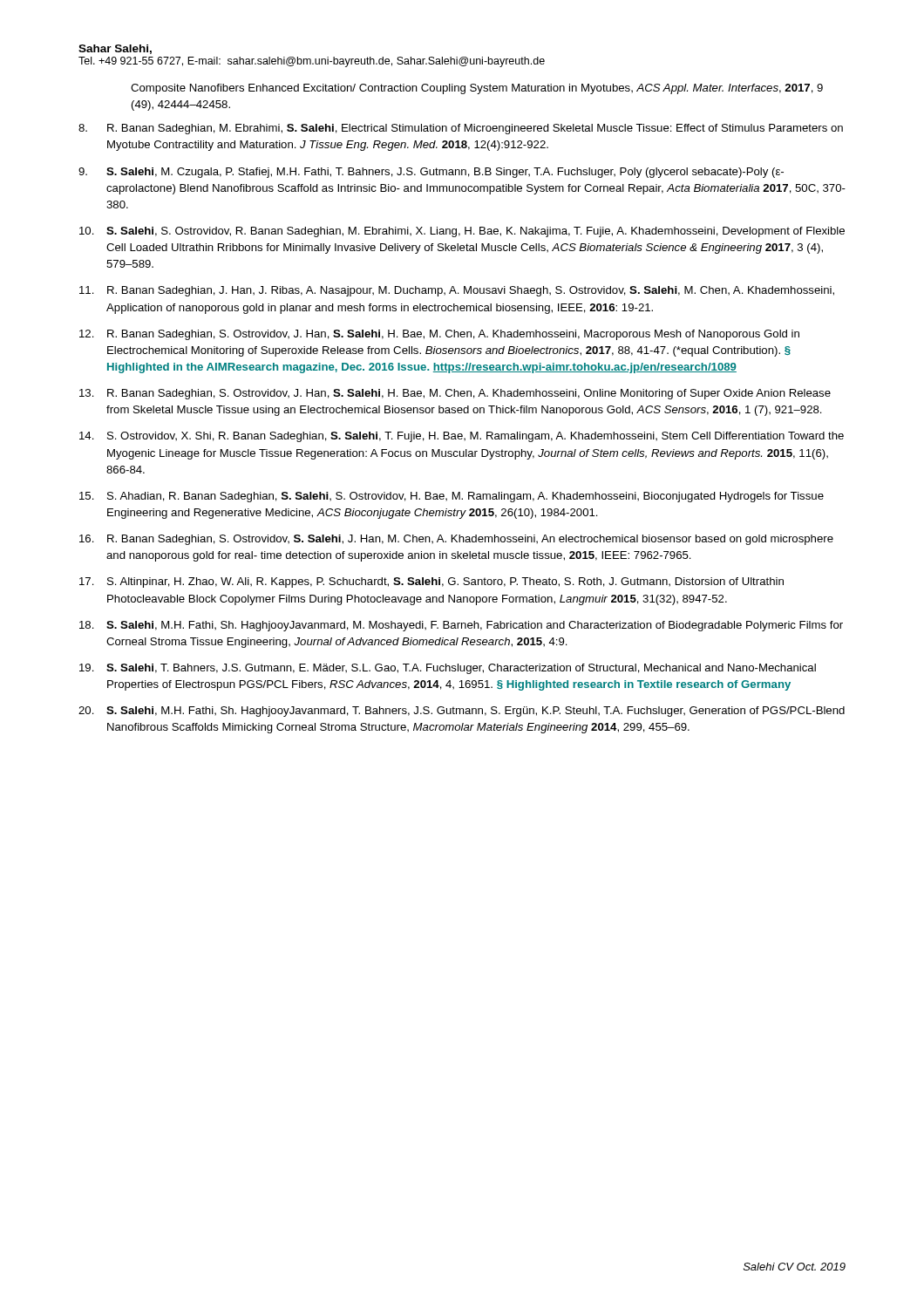
Task: Point to the block beginning "10. S. Salehi, S."
Action: 462,247
